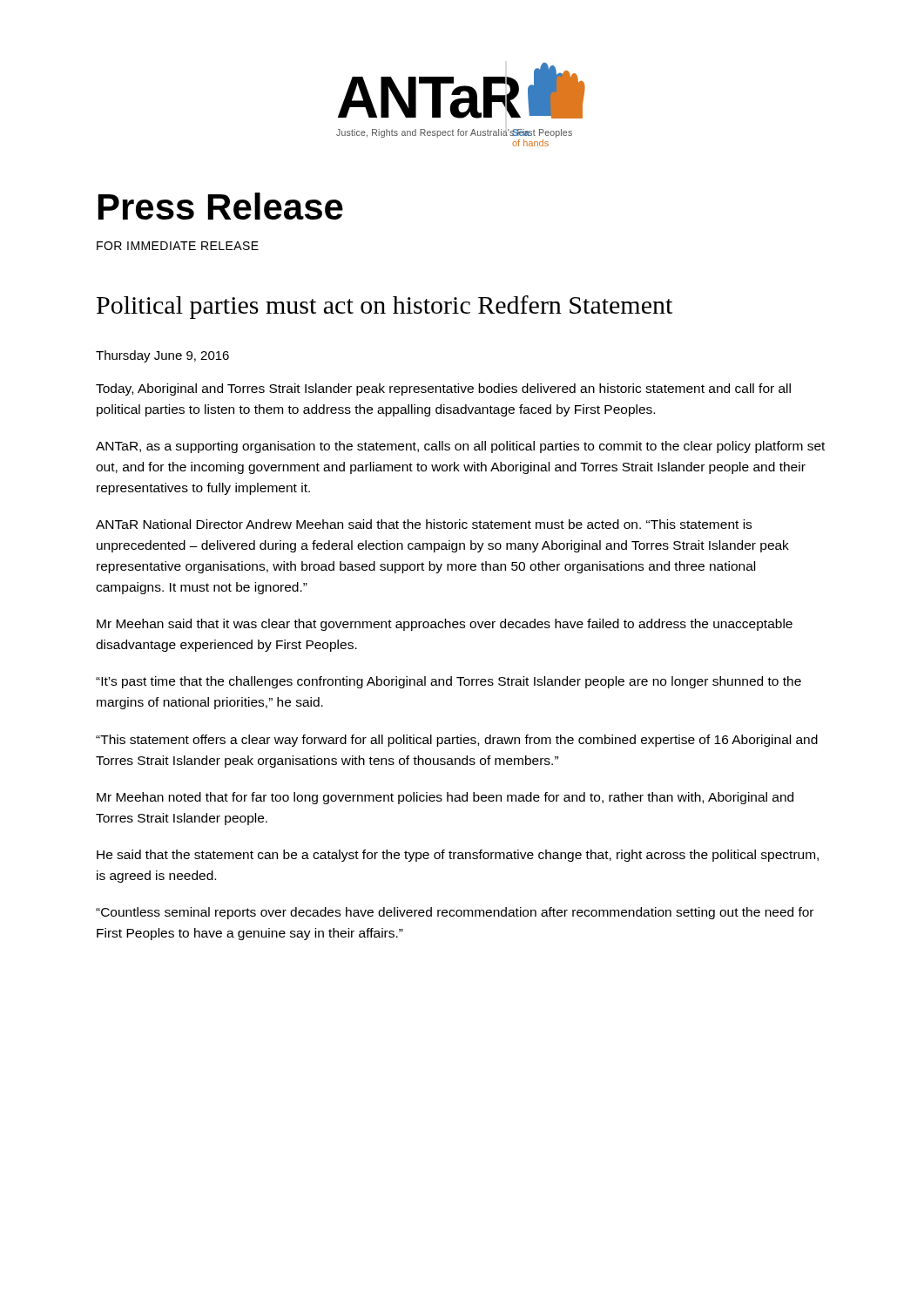The height and width of the screenshot is (1307, 924).
Task: Locate the text starting "“Countless seminal reports over decades have delivered"
Action: point(462,922)
